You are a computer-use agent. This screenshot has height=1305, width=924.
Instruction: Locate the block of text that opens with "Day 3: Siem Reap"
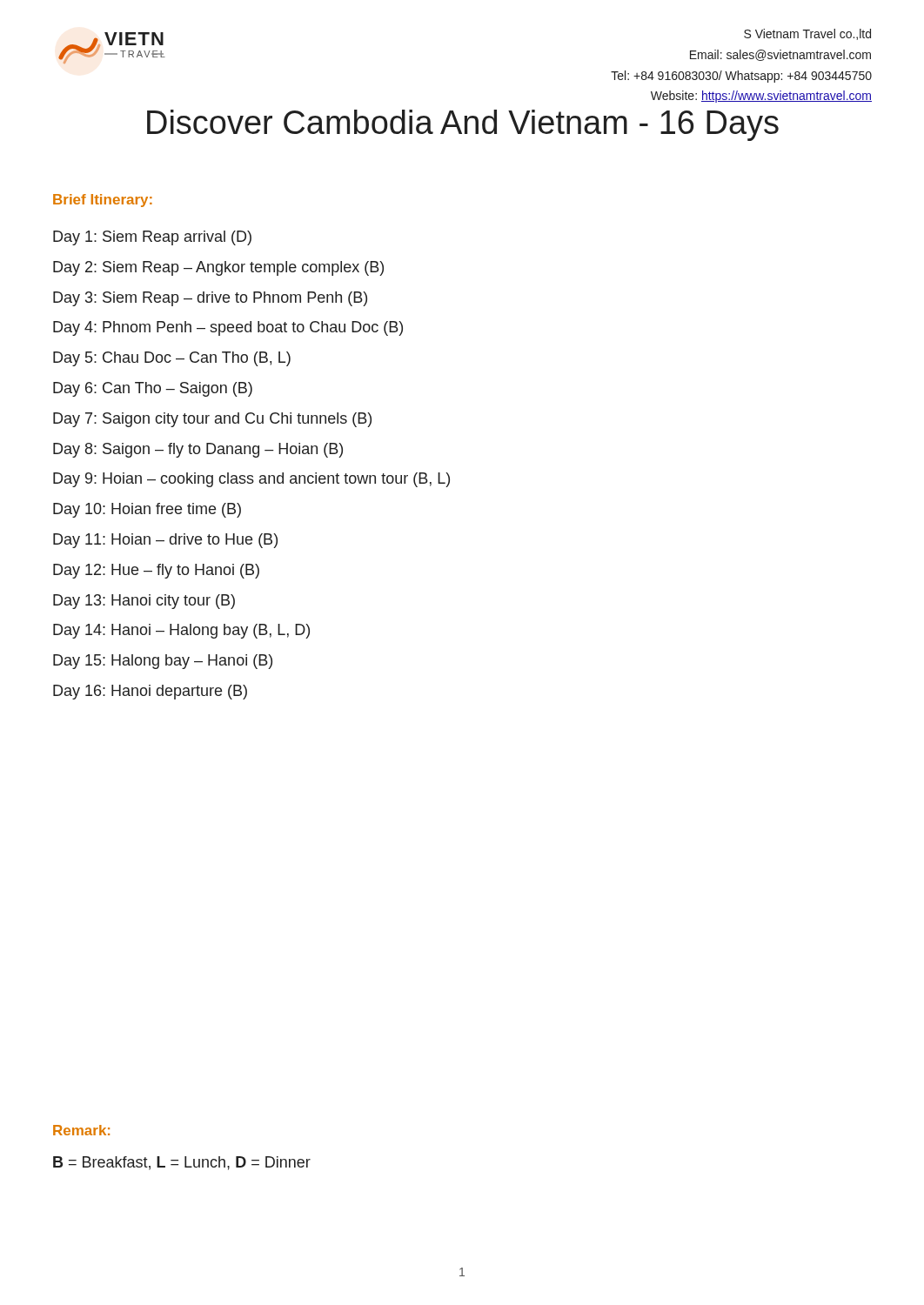click(x=210, y=297)
